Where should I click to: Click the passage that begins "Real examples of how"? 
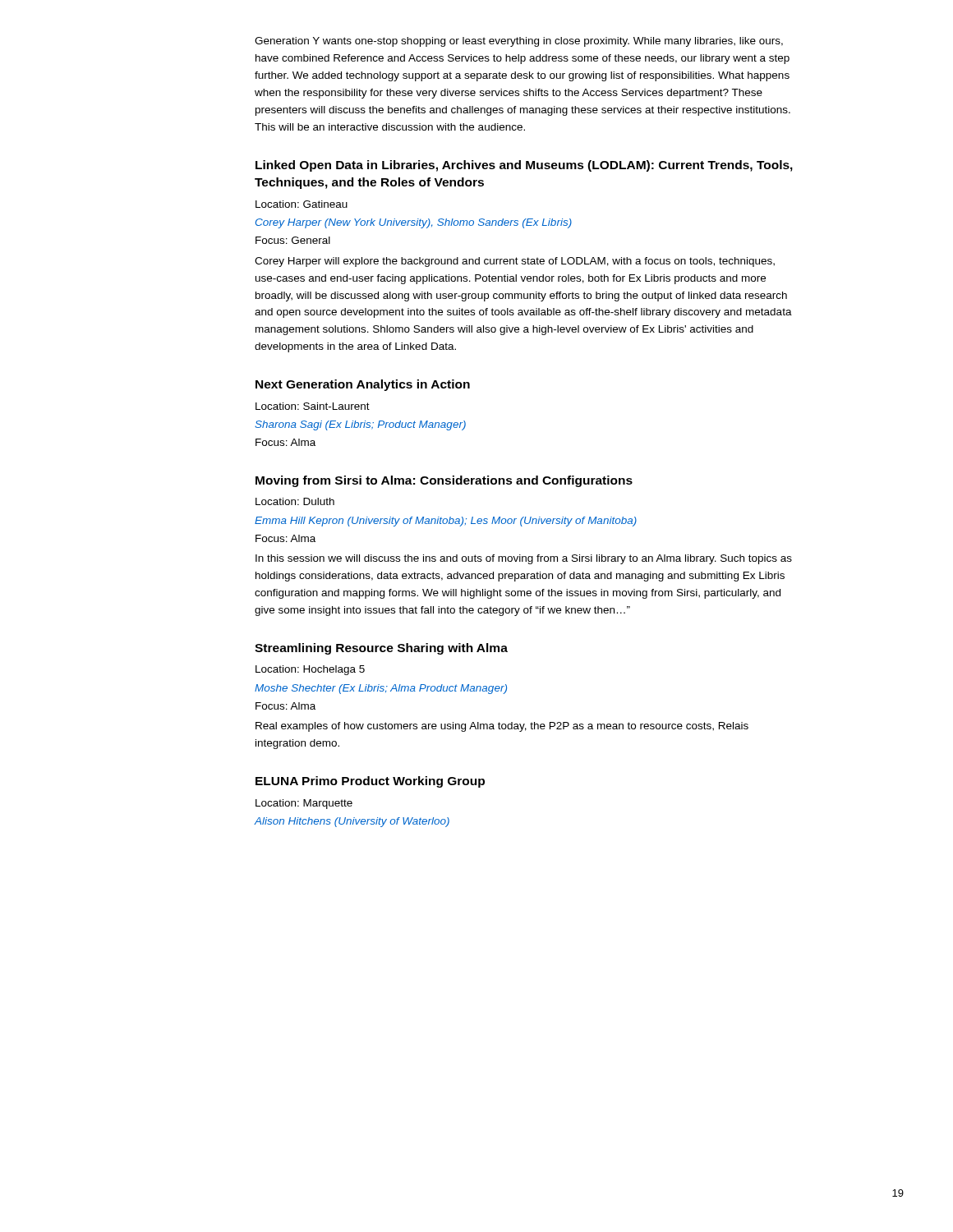pyautogui.click(x=502, y=734)
